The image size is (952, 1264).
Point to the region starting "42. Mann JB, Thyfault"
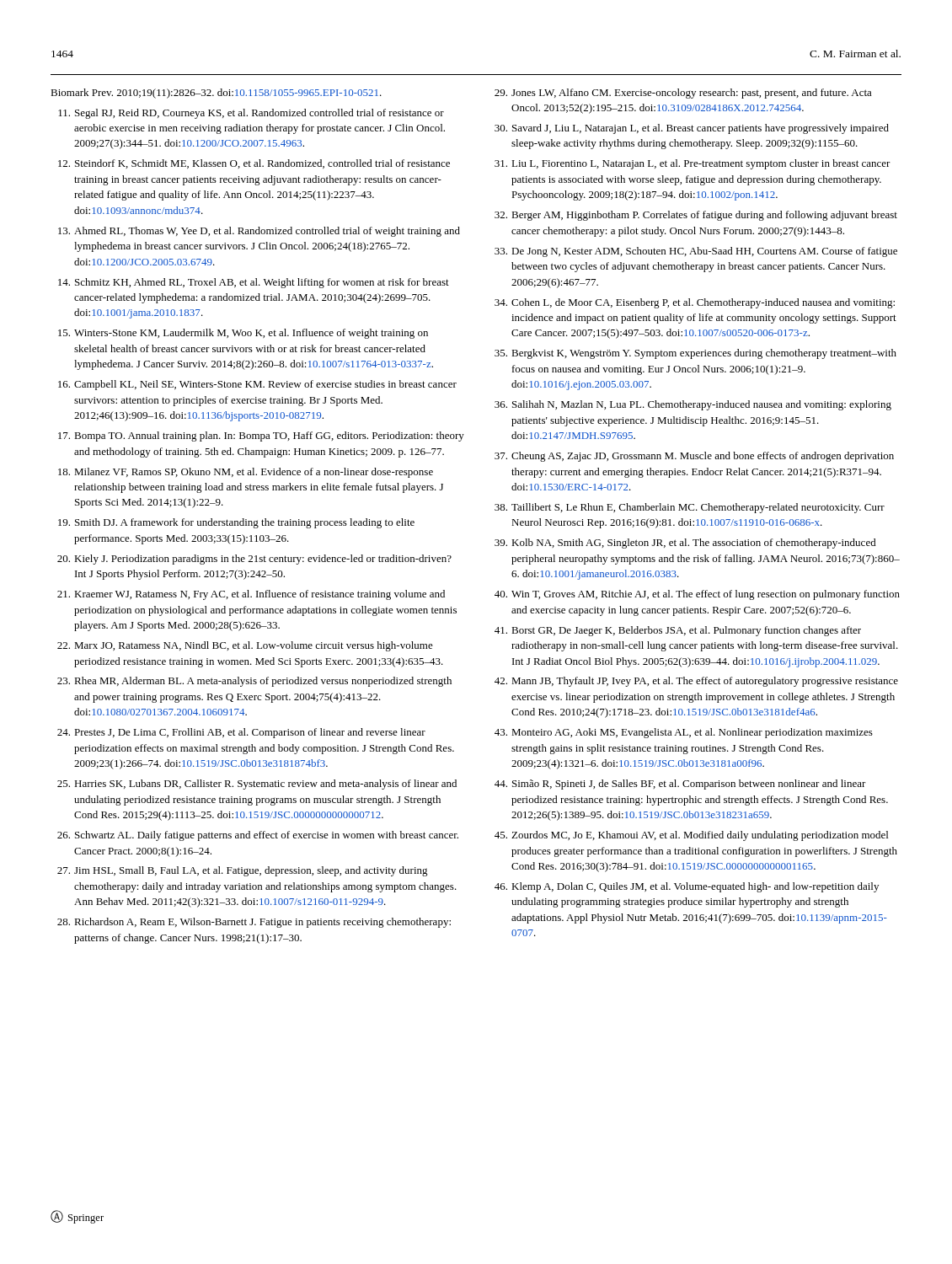coord(695,697)
